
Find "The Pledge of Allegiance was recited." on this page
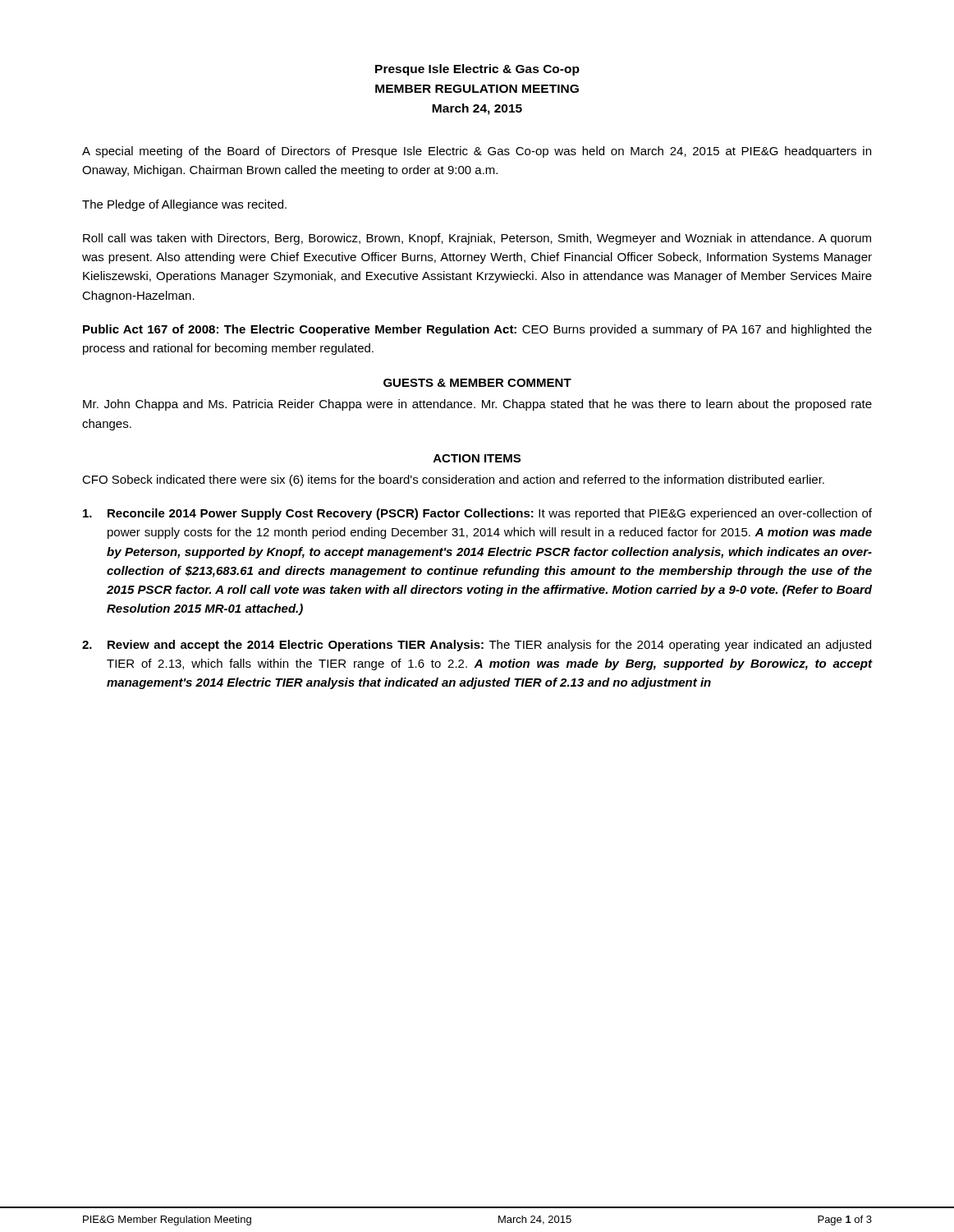[185, 204]
